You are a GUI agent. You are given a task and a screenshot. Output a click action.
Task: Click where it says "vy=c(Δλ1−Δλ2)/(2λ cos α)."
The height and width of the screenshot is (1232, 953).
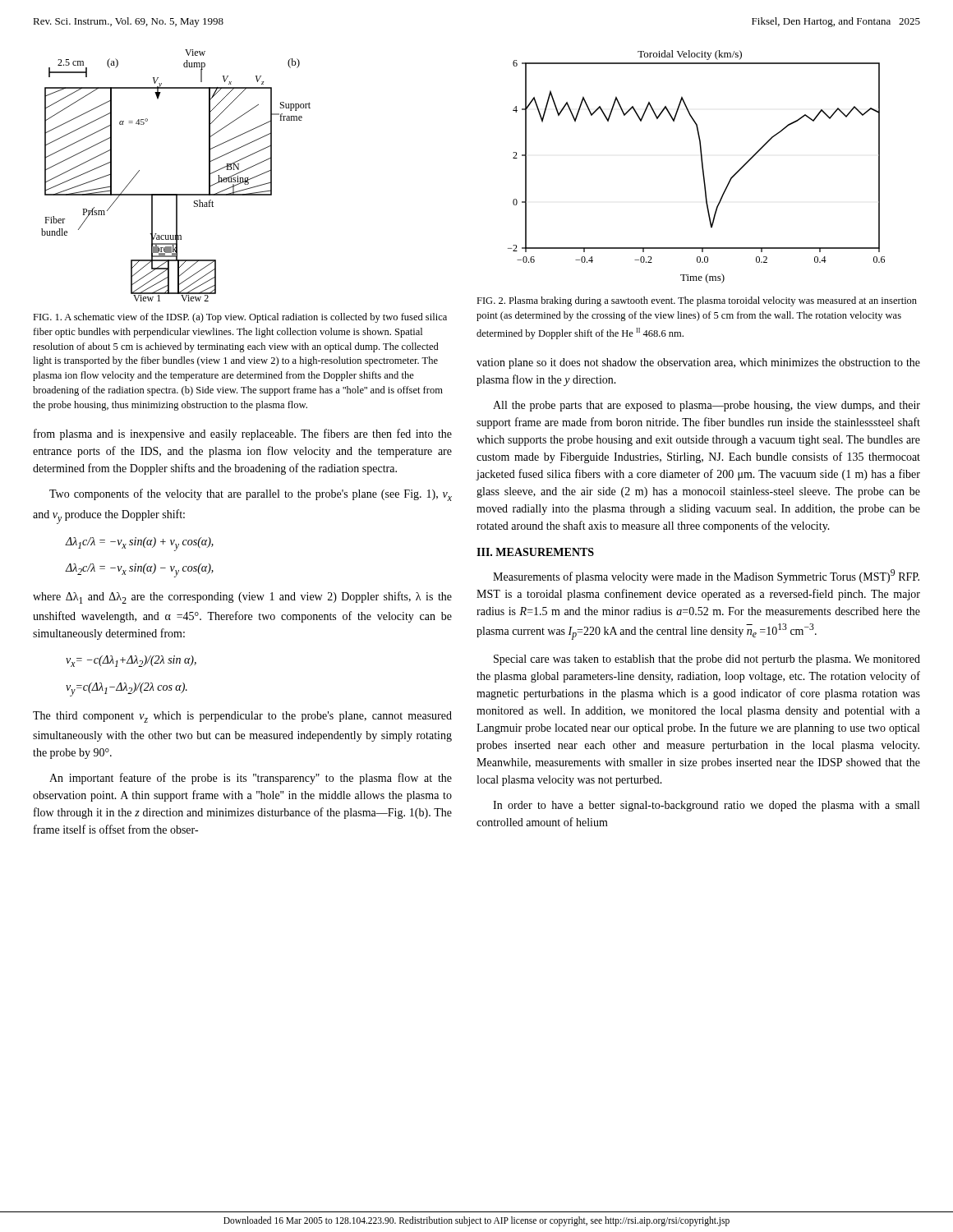(127, 688)
